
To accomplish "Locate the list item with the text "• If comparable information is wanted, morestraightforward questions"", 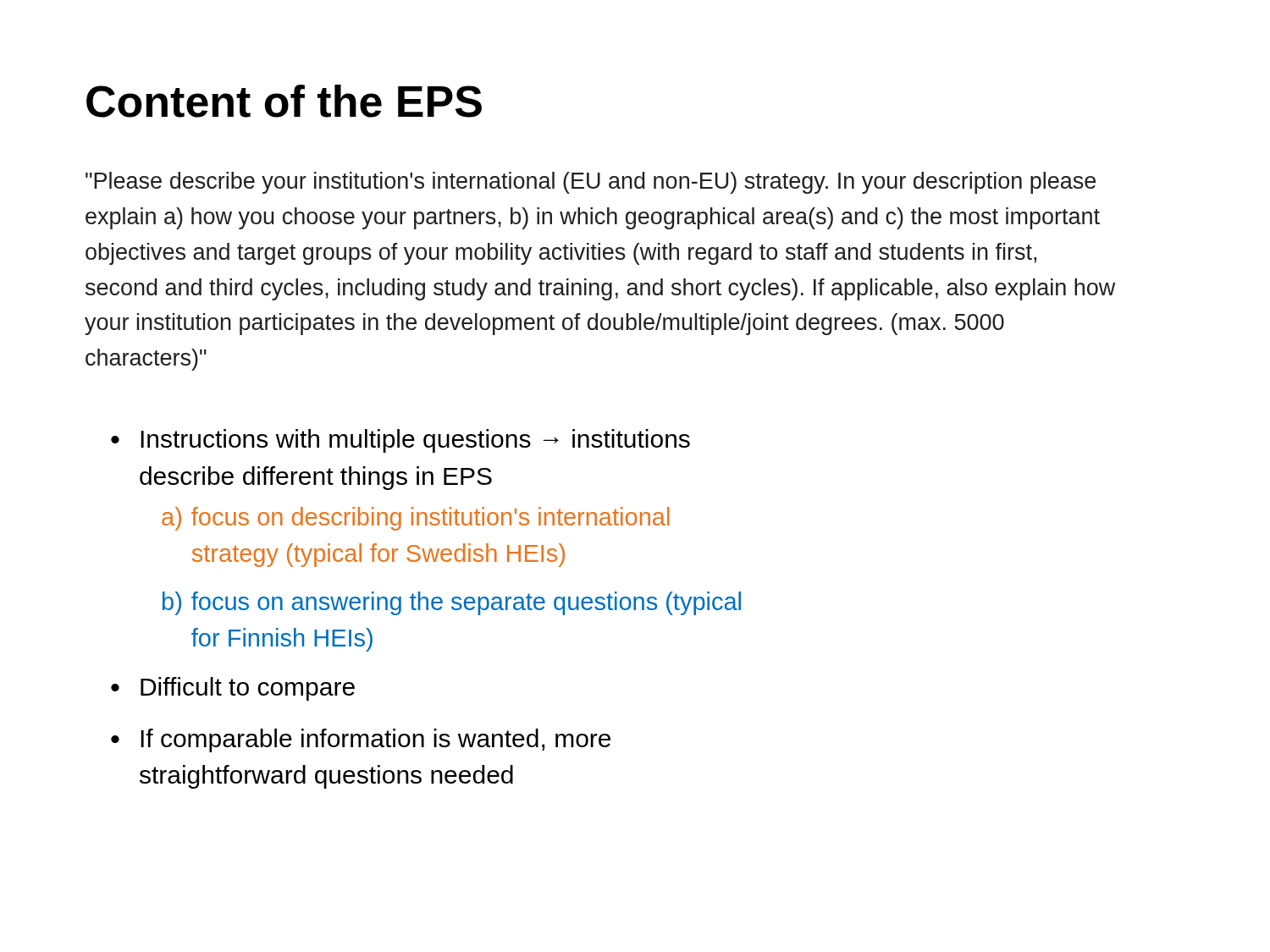I will tap(361, 757).
